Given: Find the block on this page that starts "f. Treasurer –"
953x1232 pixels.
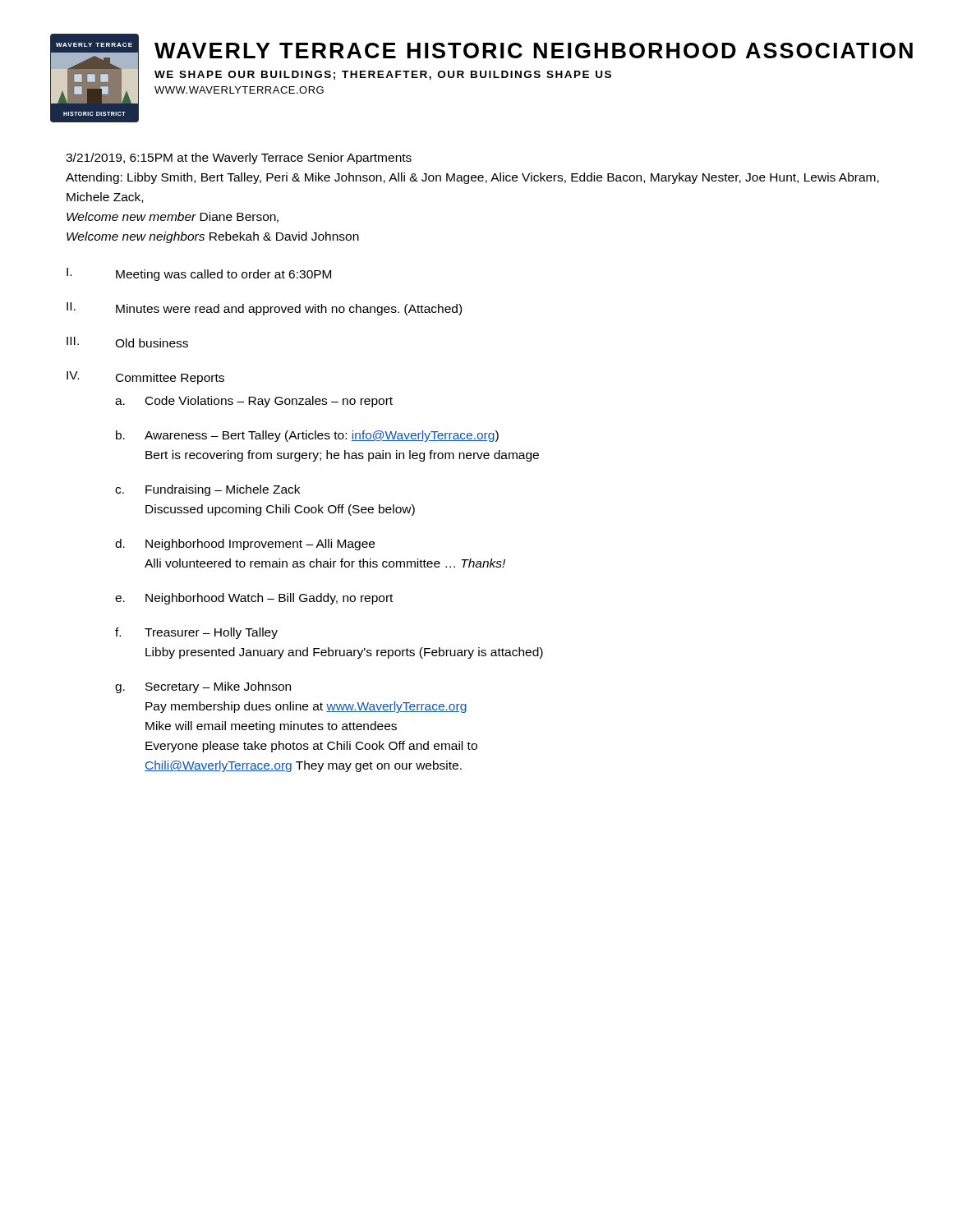Looking at the screenshot, I should [501, 642].
